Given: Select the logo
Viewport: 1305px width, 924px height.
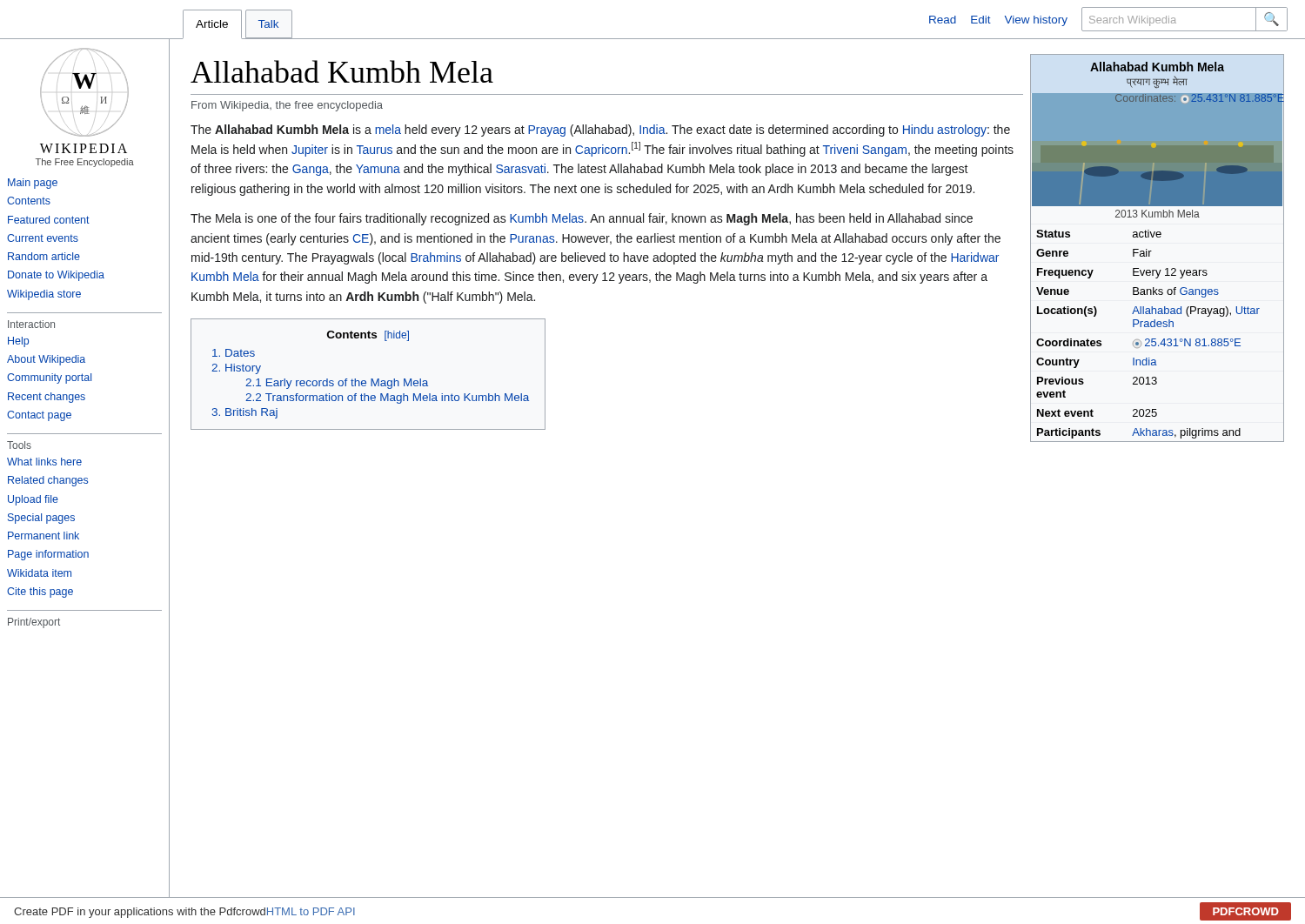Looking at the screenshot, I should 84,107.
